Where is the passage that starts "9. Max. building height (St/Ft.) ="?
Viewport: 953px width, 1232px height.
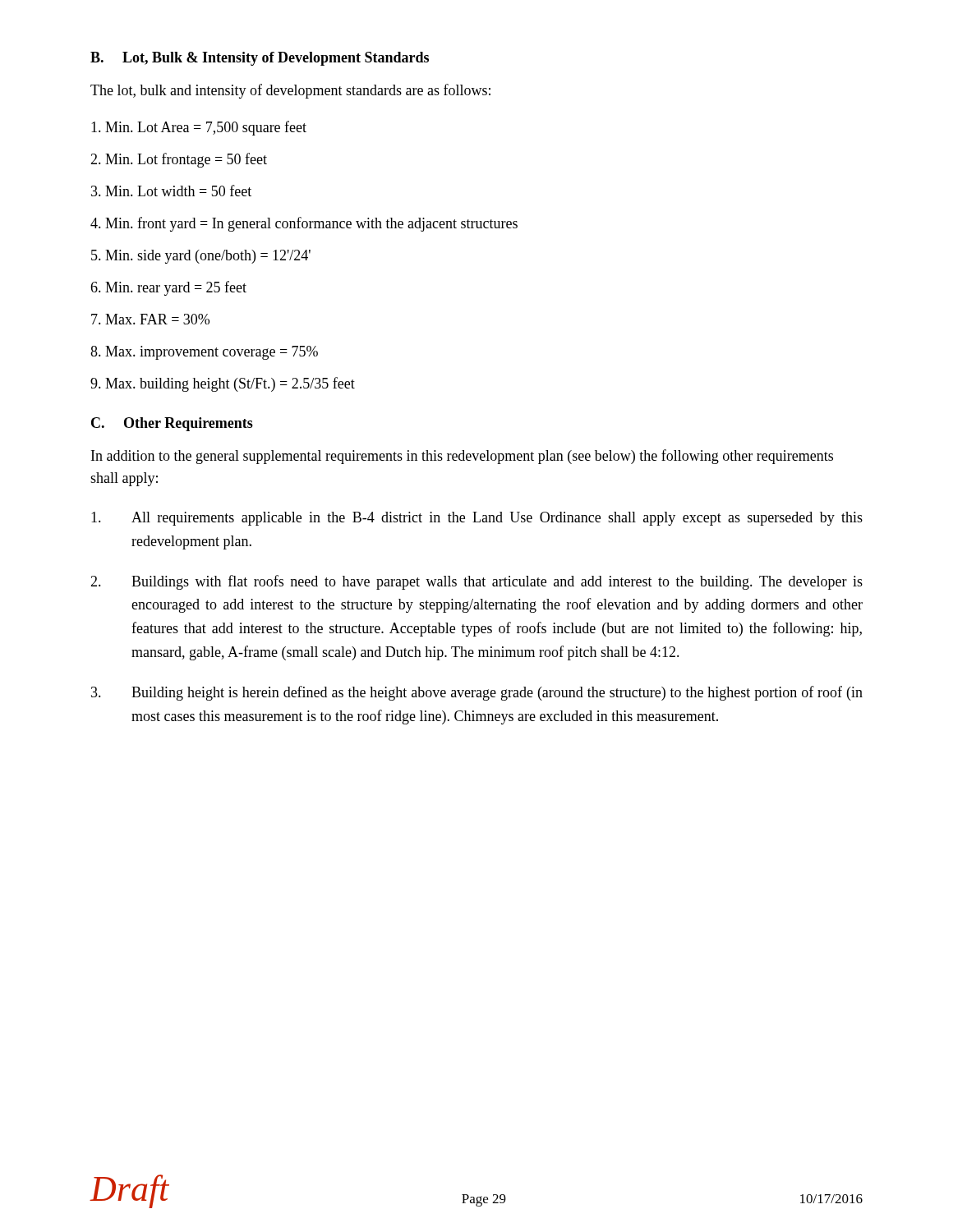[222, 384]
